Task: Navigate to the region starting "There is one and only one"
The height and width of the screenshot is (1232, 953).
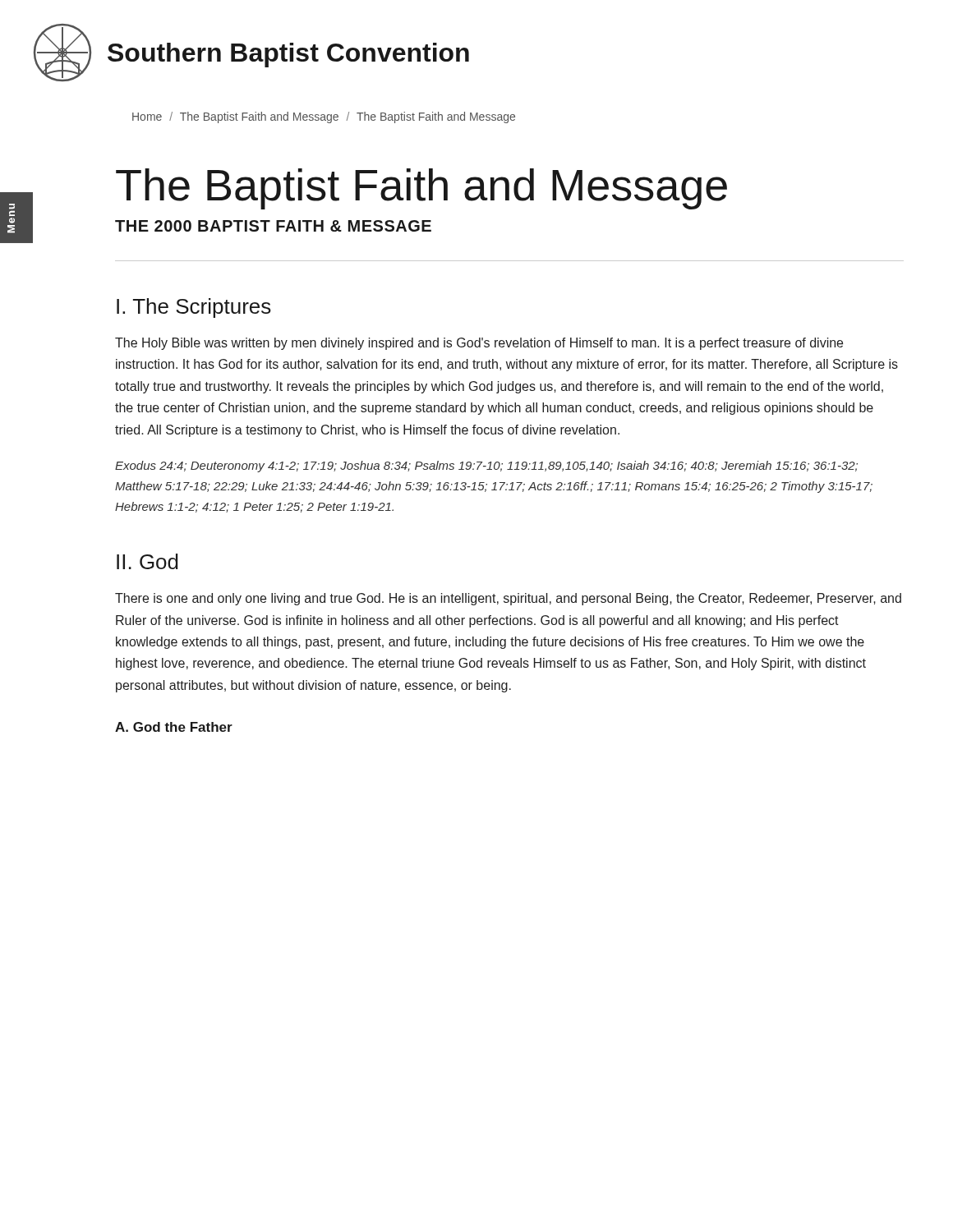Action: [509, 642]
